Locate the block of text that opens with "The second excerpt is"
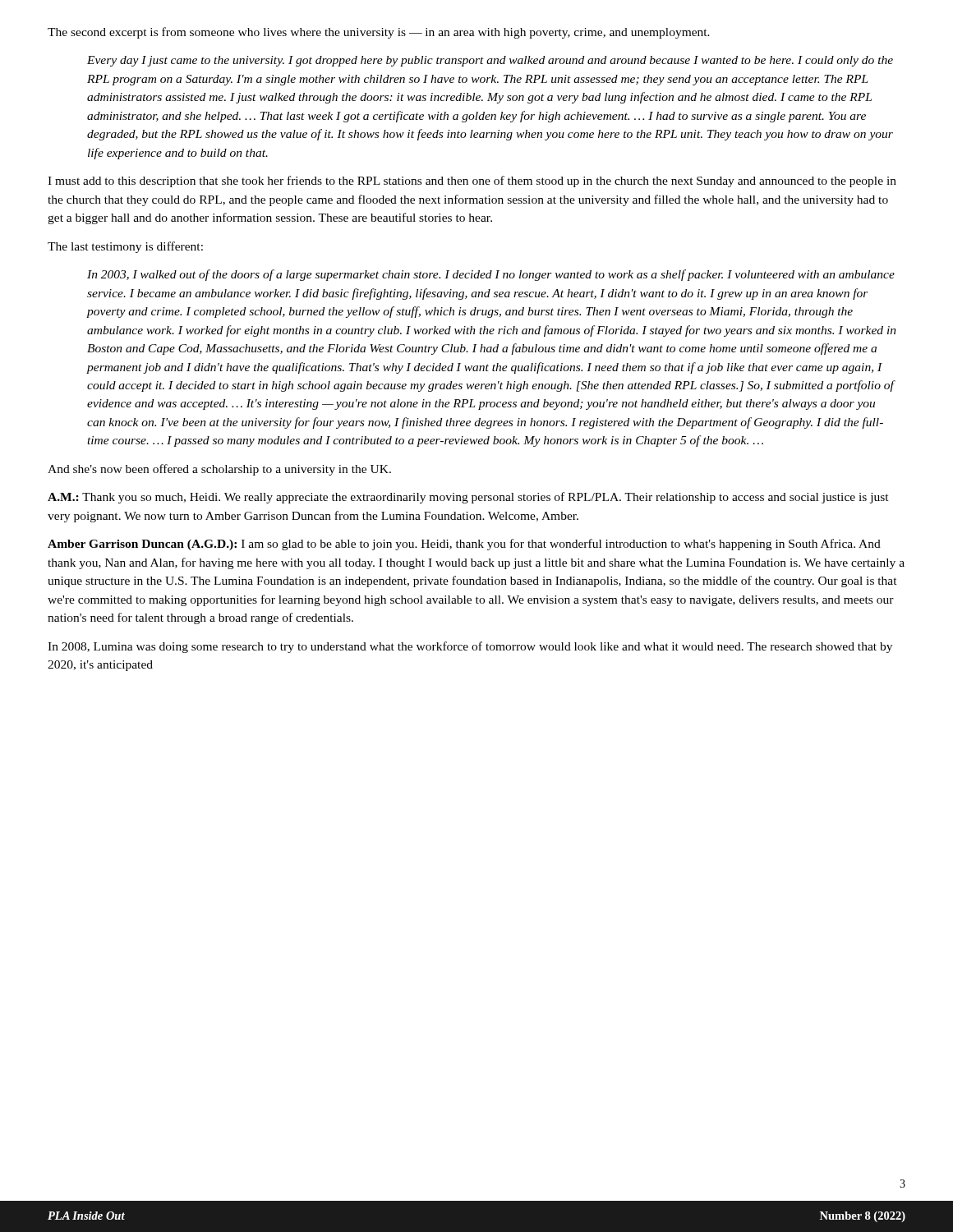Screen dimensions: 1232x953 (x=379, y=32)
